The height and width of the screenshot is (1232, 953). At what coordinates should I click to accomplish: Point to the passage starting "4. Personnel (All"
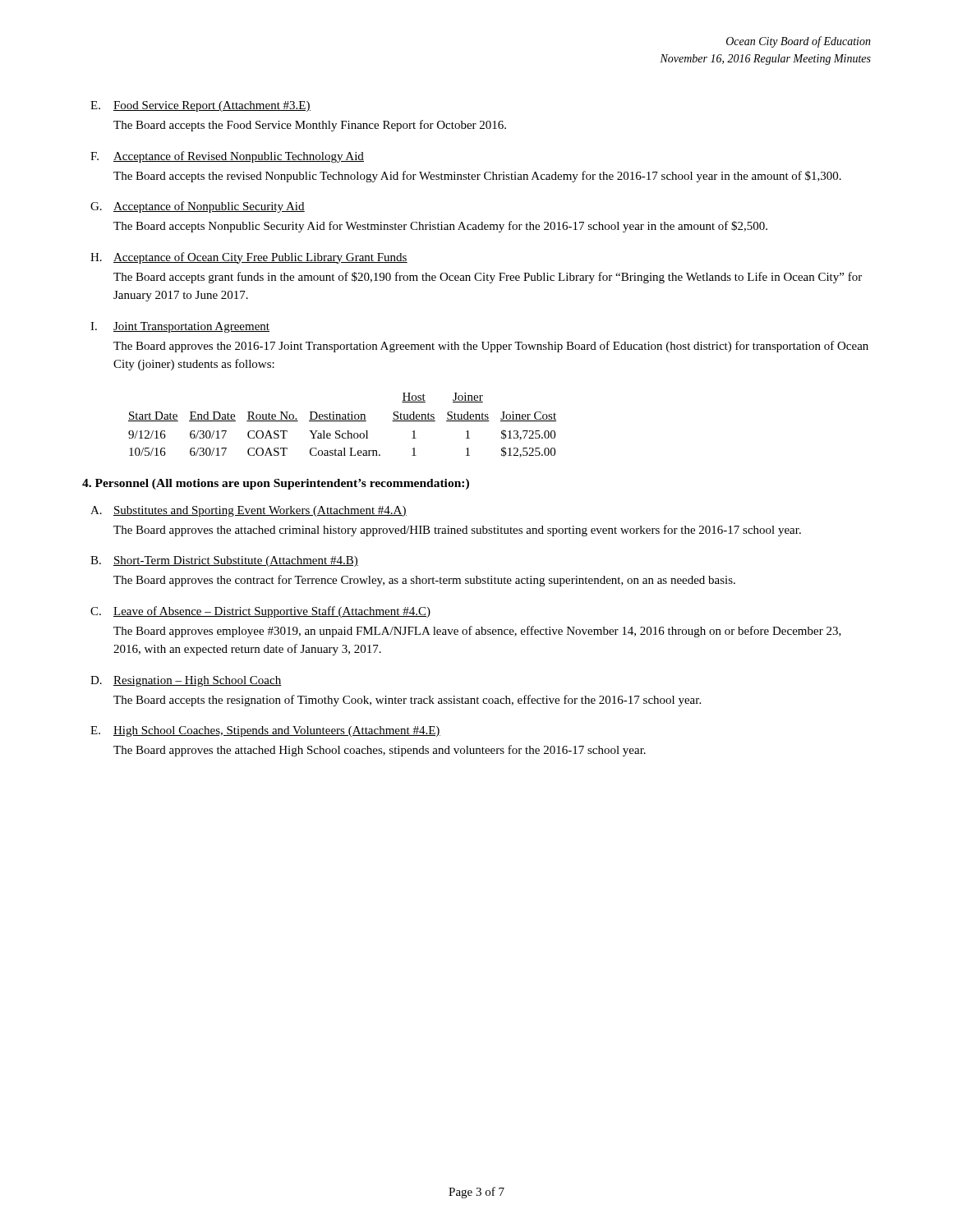point(276,482)
